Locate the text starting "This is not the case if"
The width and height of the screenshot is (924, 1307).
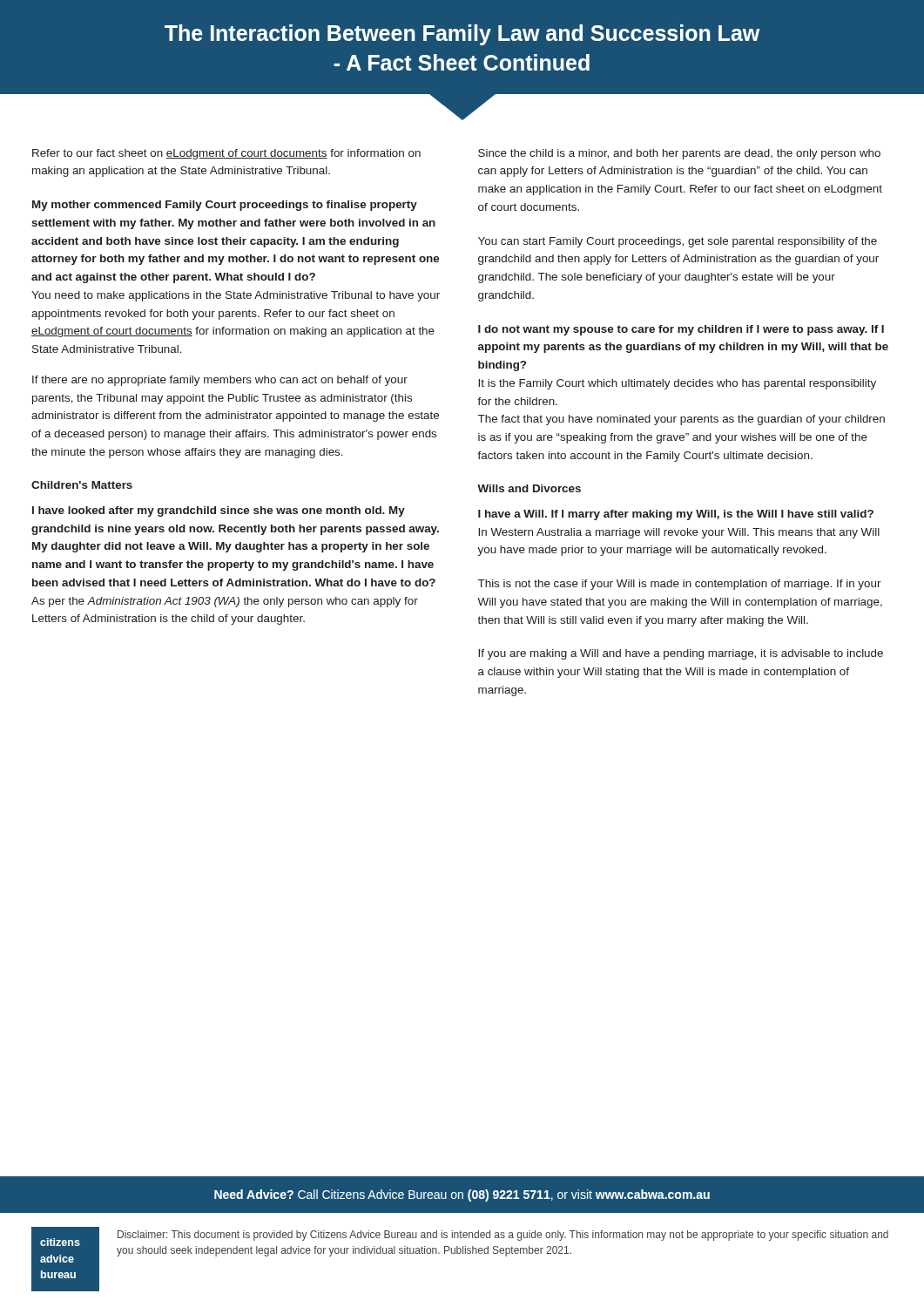click(680, 602)
